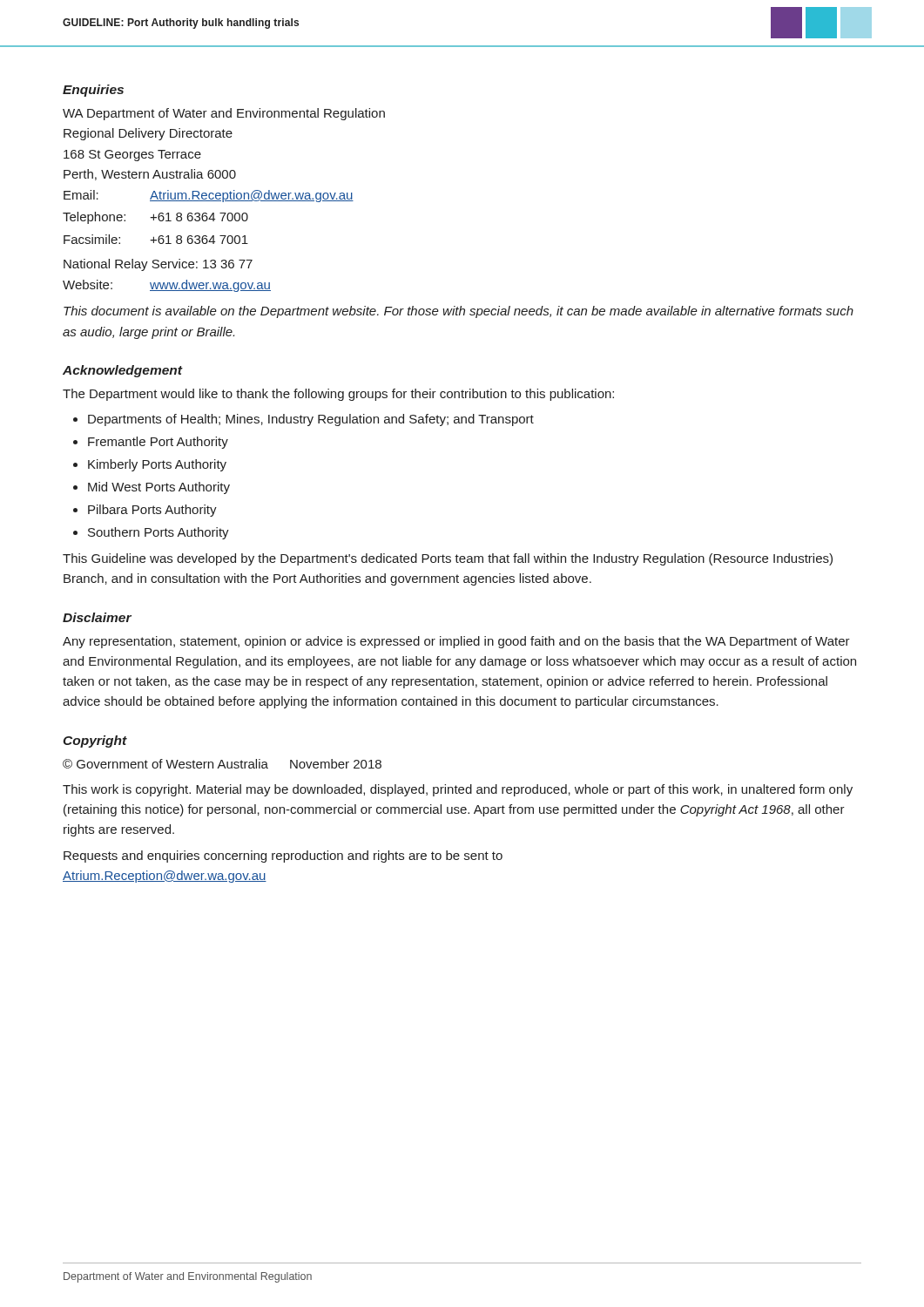The image size is (924, 1307).
Task: Point to the text starting "Any representation, statement, opinion or advice is expressed"
Action: pos(460,671)
